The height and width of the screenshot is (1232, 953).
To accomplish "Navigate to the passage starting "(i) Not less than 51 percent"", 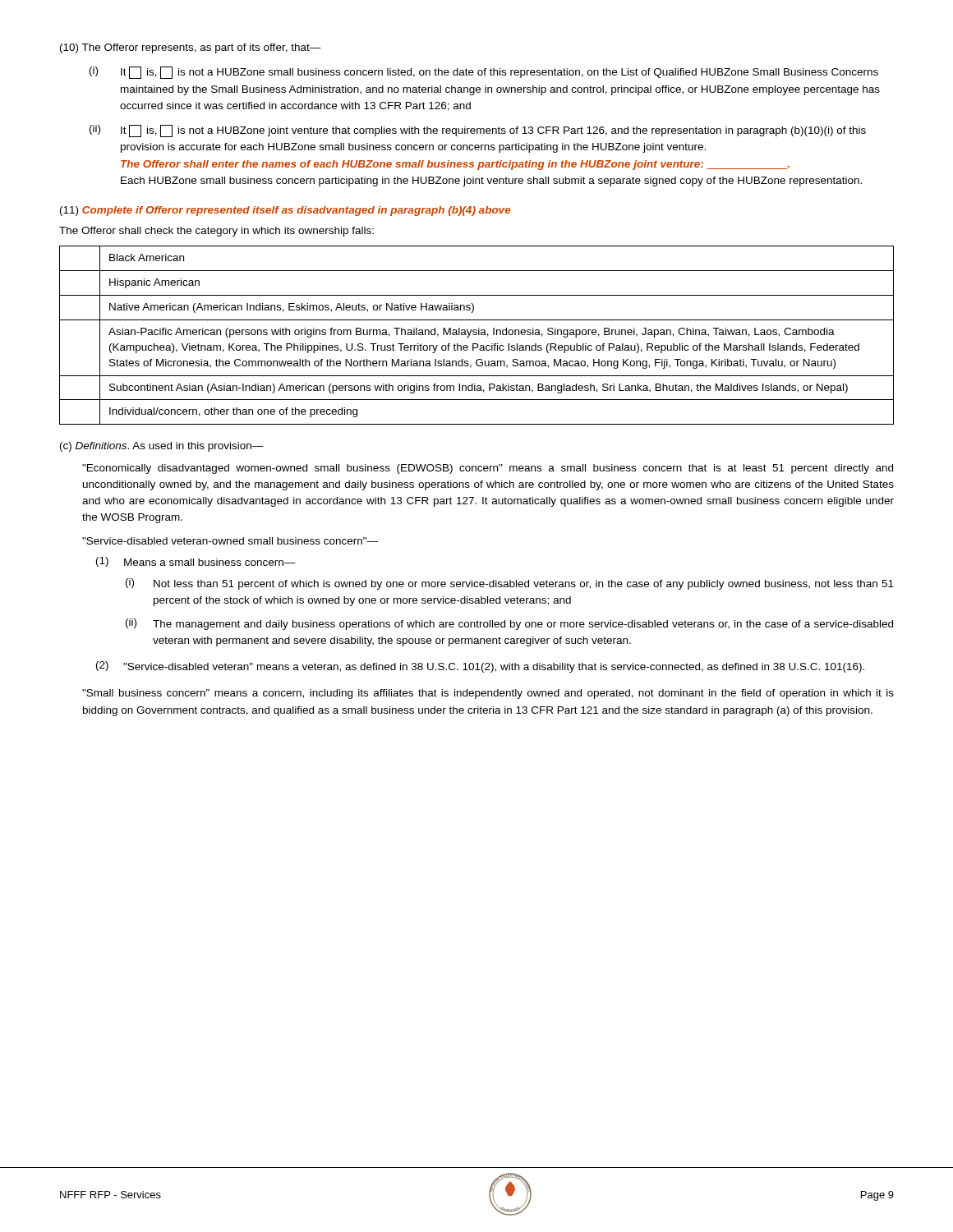I will [509, 592].
